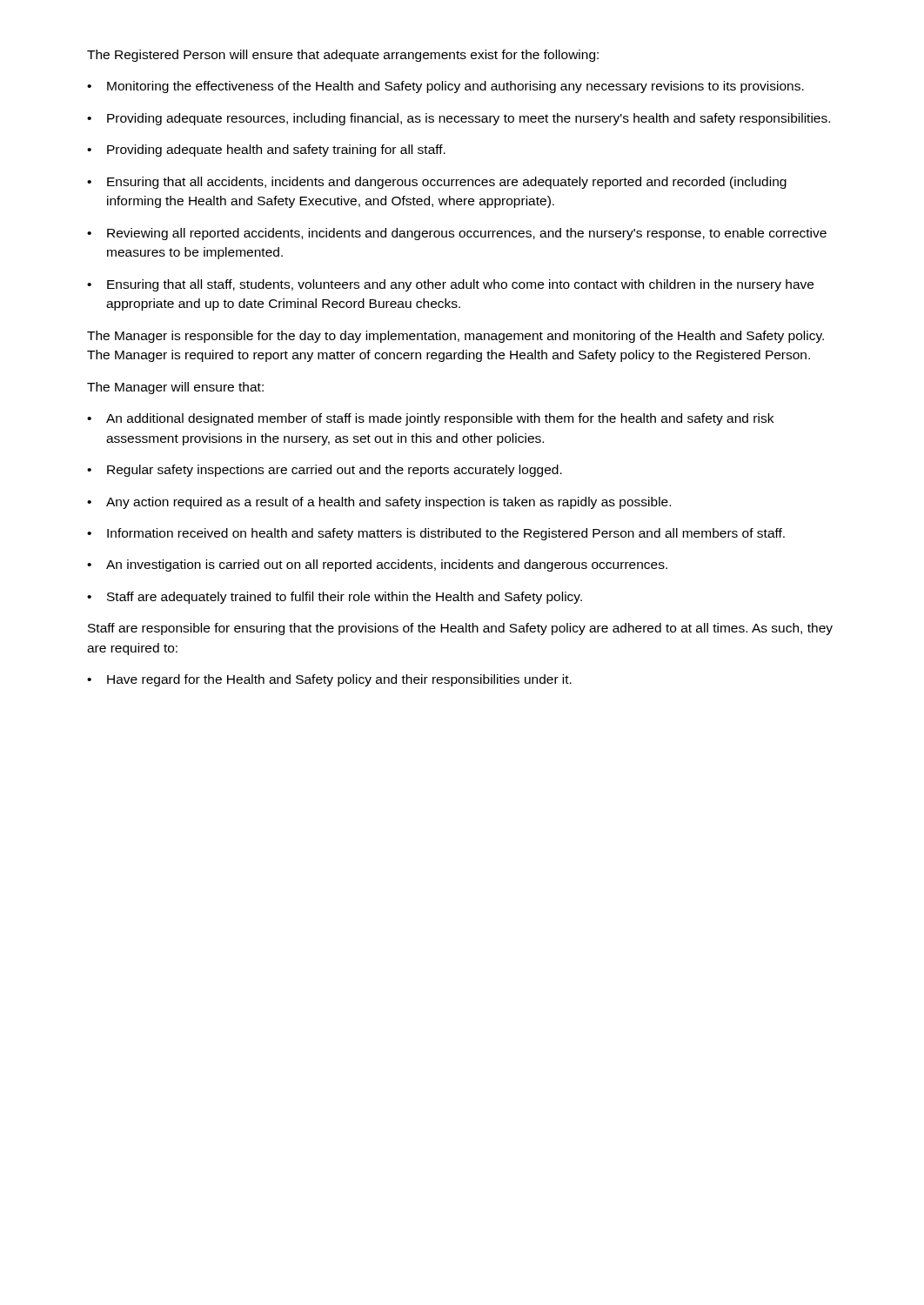Find the text block containing "The Registered Person"
Screen dimensions: 1305x924
tap(343, 54)
